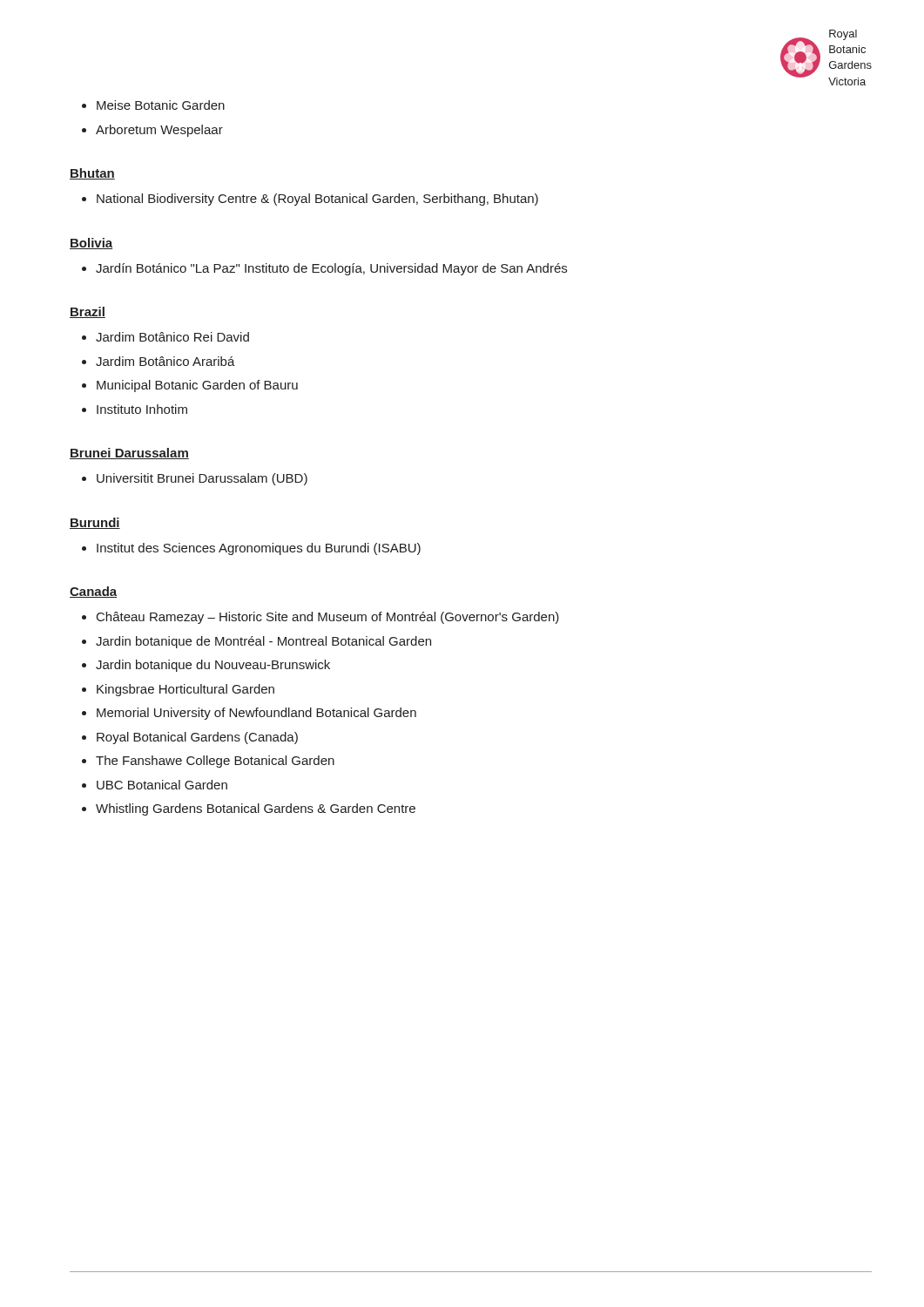Where does it say "Jardim Botânico Araribá"?

pyautogui.click(x=165, y=361)
